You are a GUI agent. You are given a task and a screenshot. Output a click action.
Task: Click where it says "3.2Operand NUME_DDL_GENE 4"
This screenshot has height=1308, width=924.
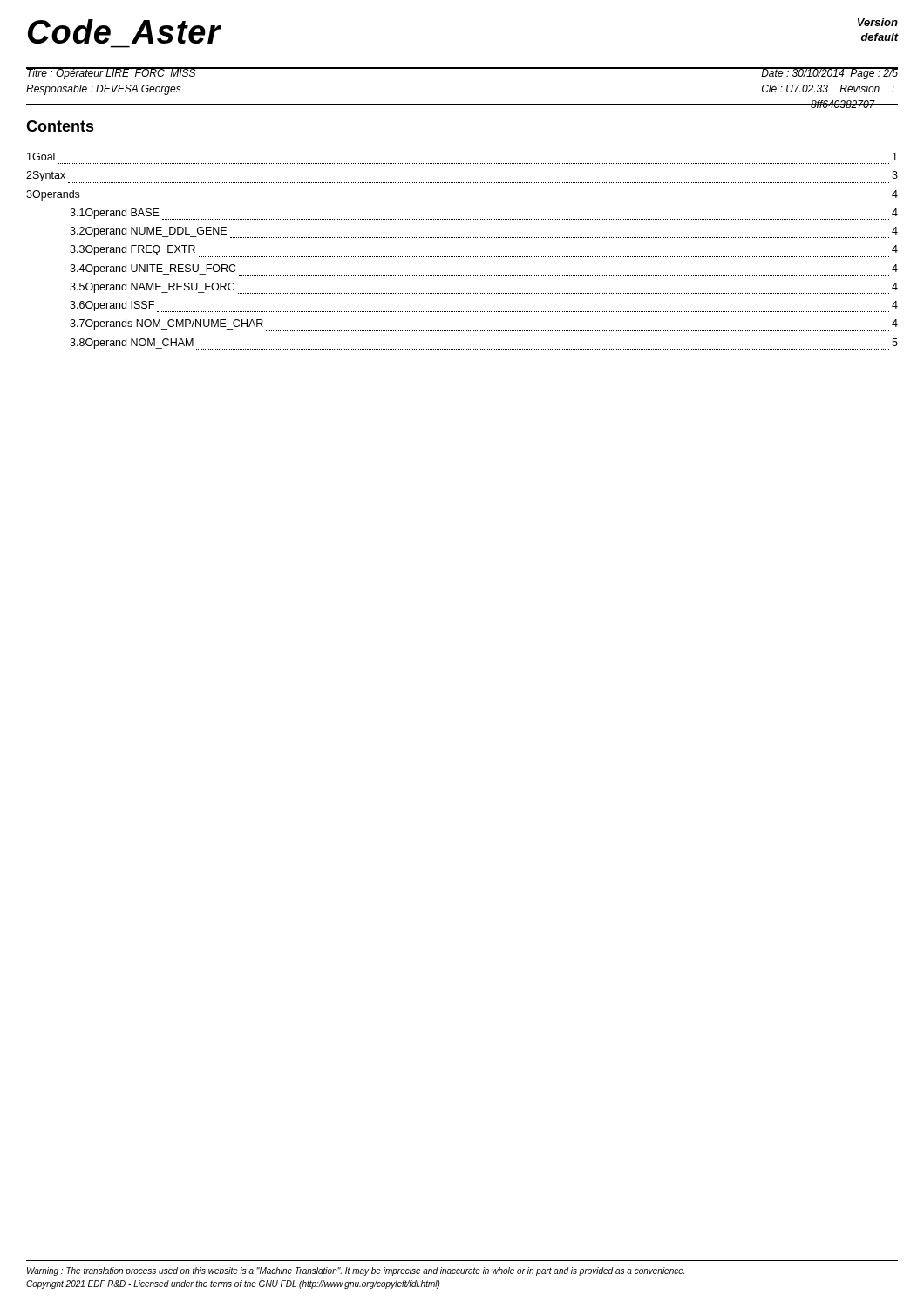[484, 232]
